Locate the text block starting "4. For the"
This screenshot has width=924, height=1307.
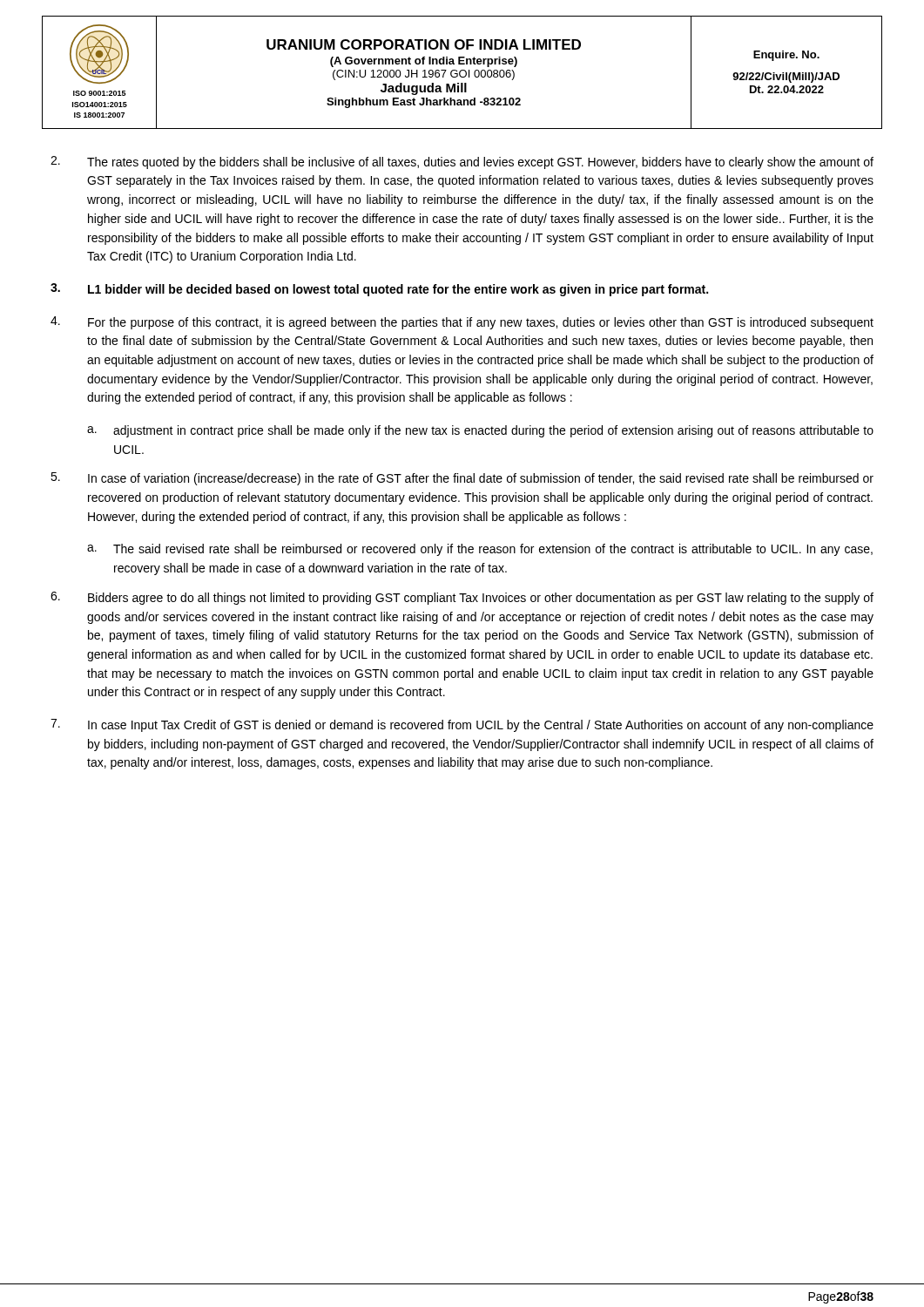click(x=462, y=361)
